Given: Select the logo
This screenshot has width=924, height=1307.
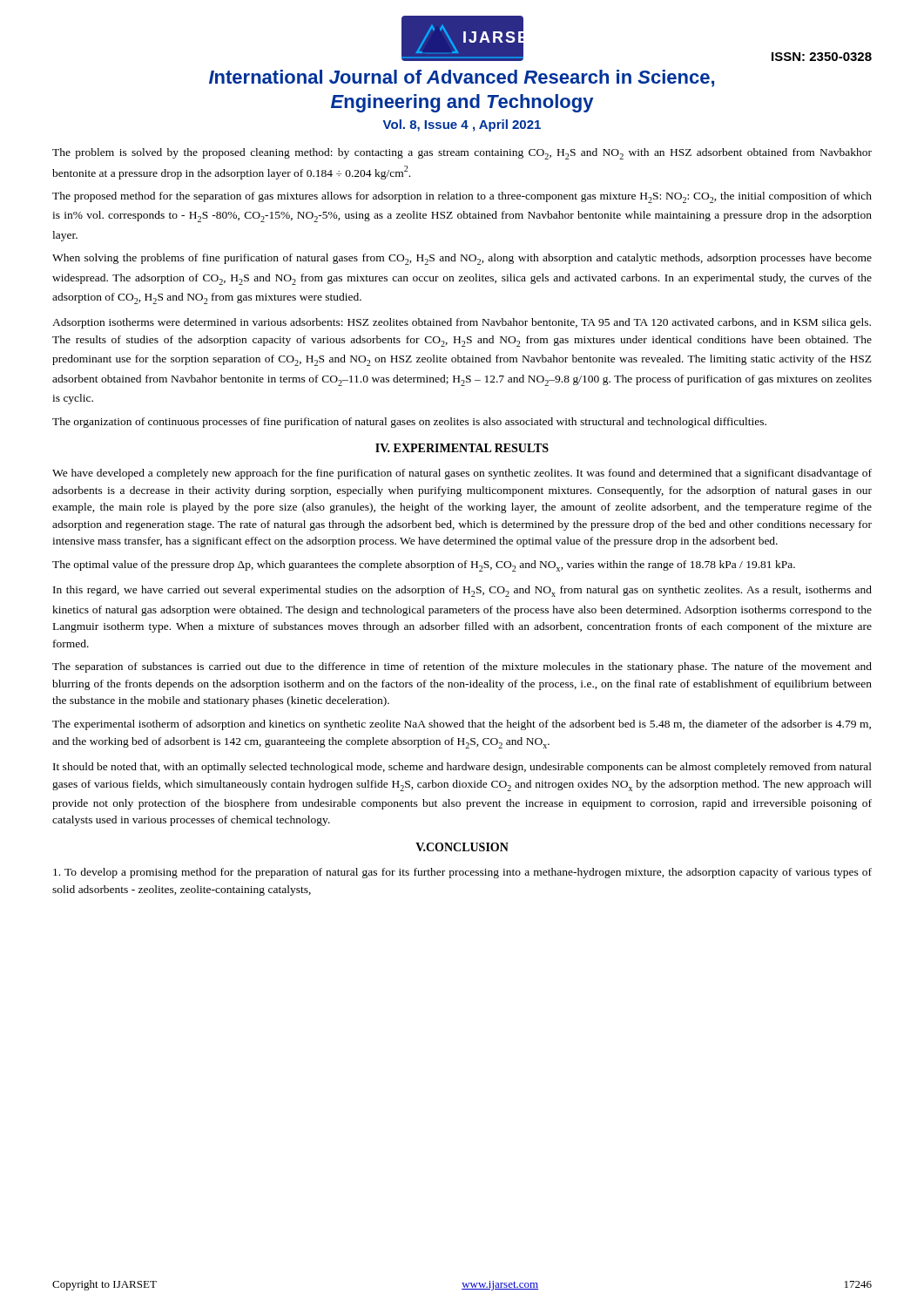Looking at the screenshot, I should (x=462, y=38).
